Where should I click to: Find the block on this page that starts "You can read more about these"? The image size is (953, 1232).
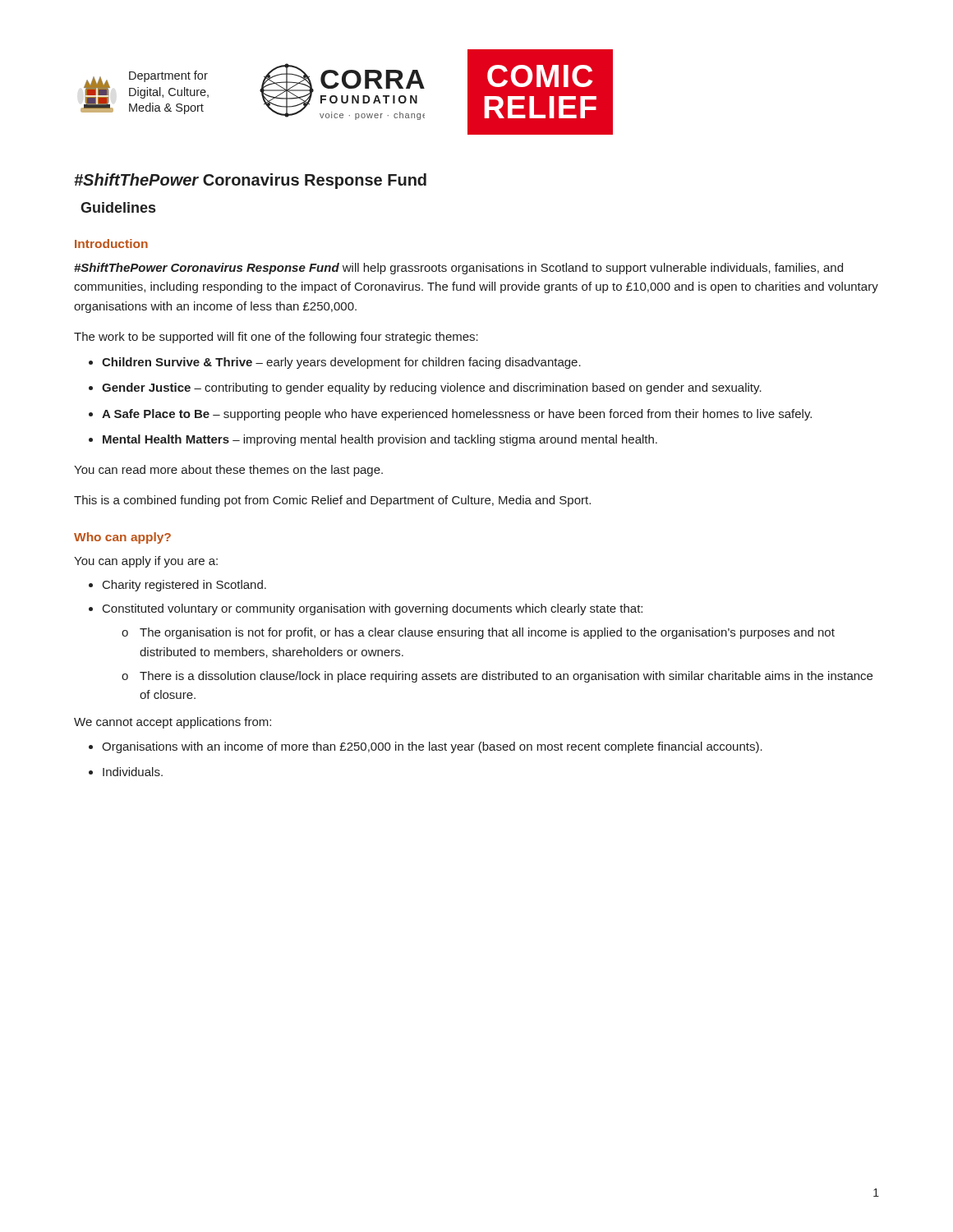click(229, 469)
